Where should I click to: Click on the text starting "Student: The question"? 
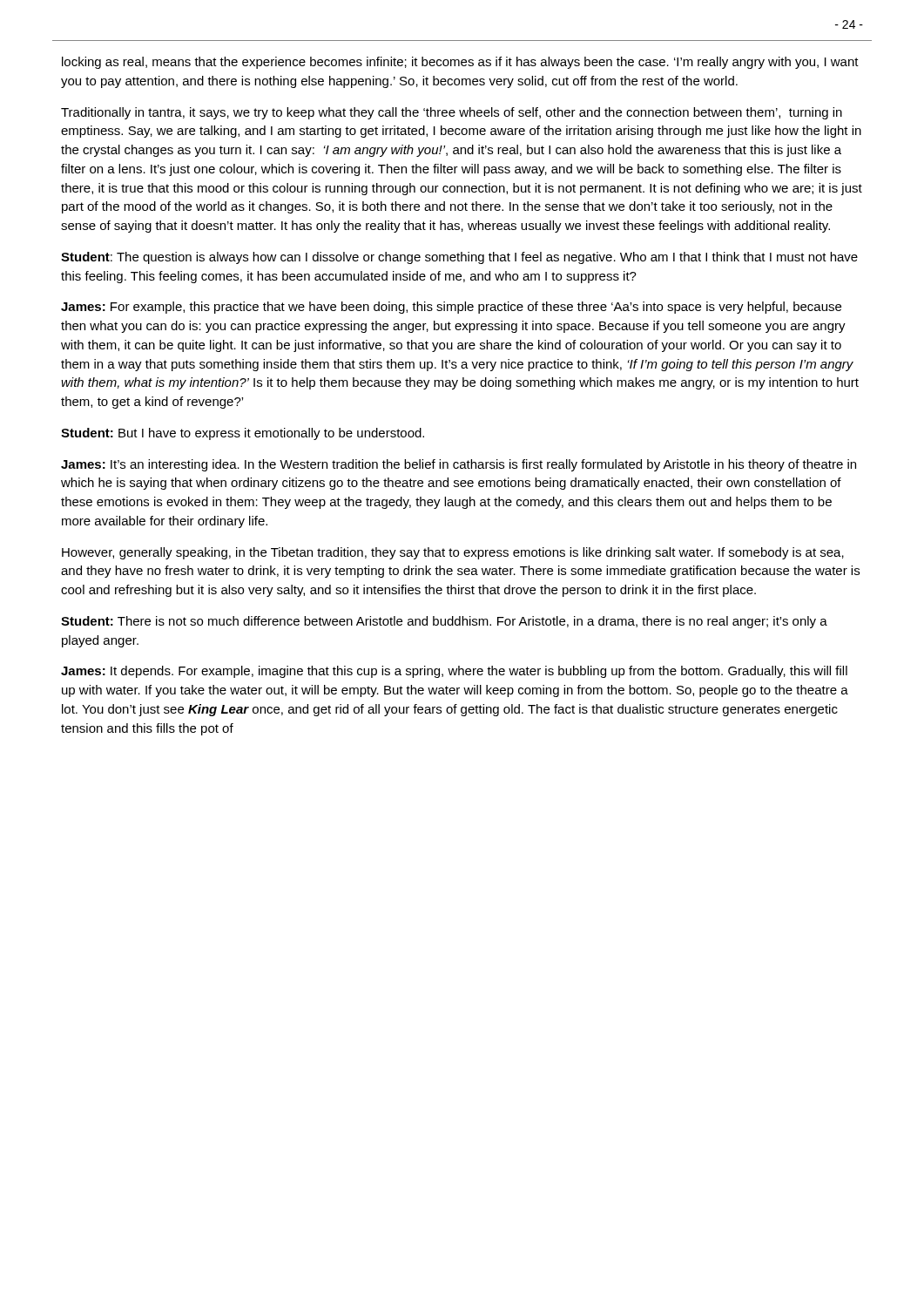tap(459, 266)
